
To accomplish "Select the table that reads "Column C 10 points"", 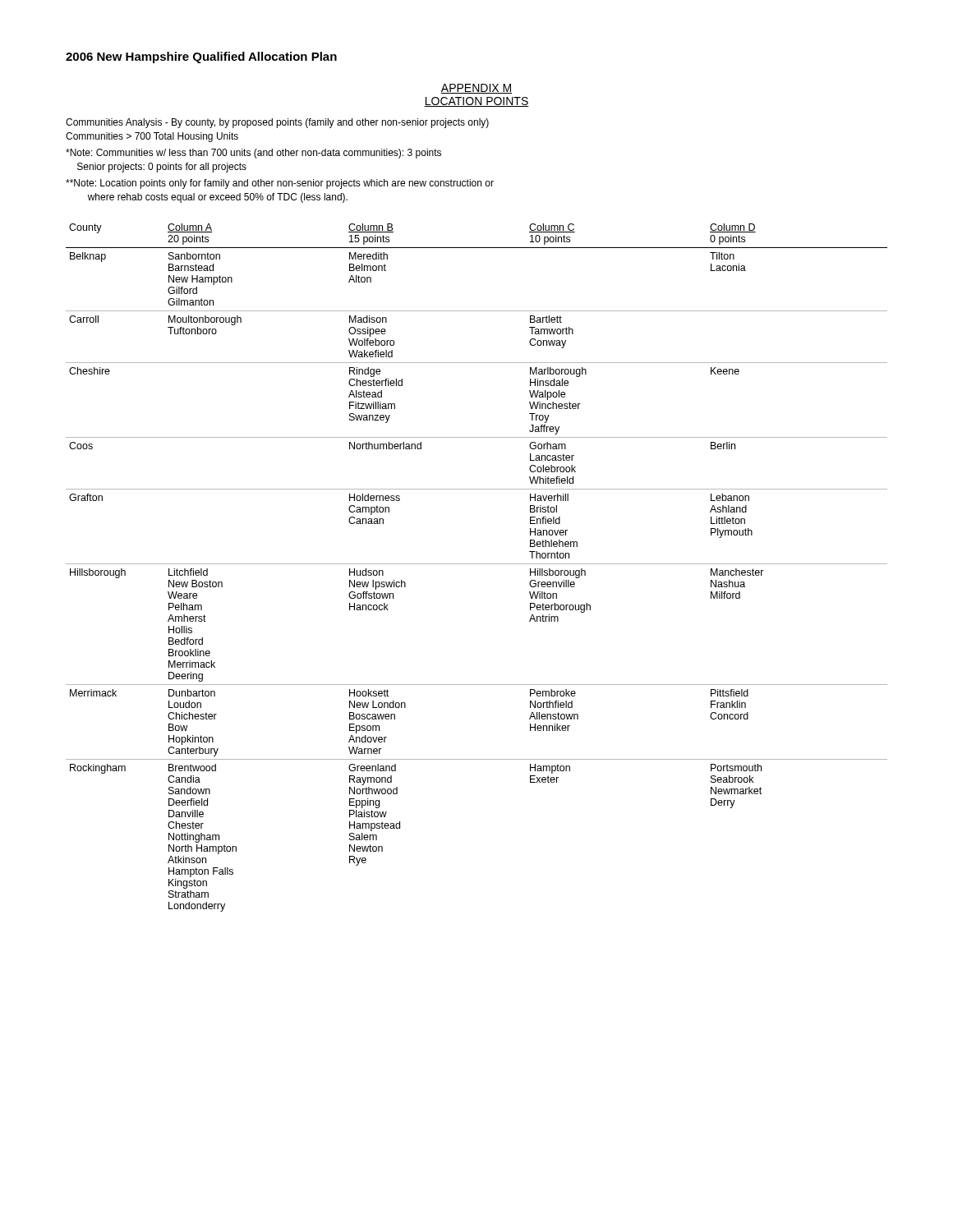I will (476, 567).
